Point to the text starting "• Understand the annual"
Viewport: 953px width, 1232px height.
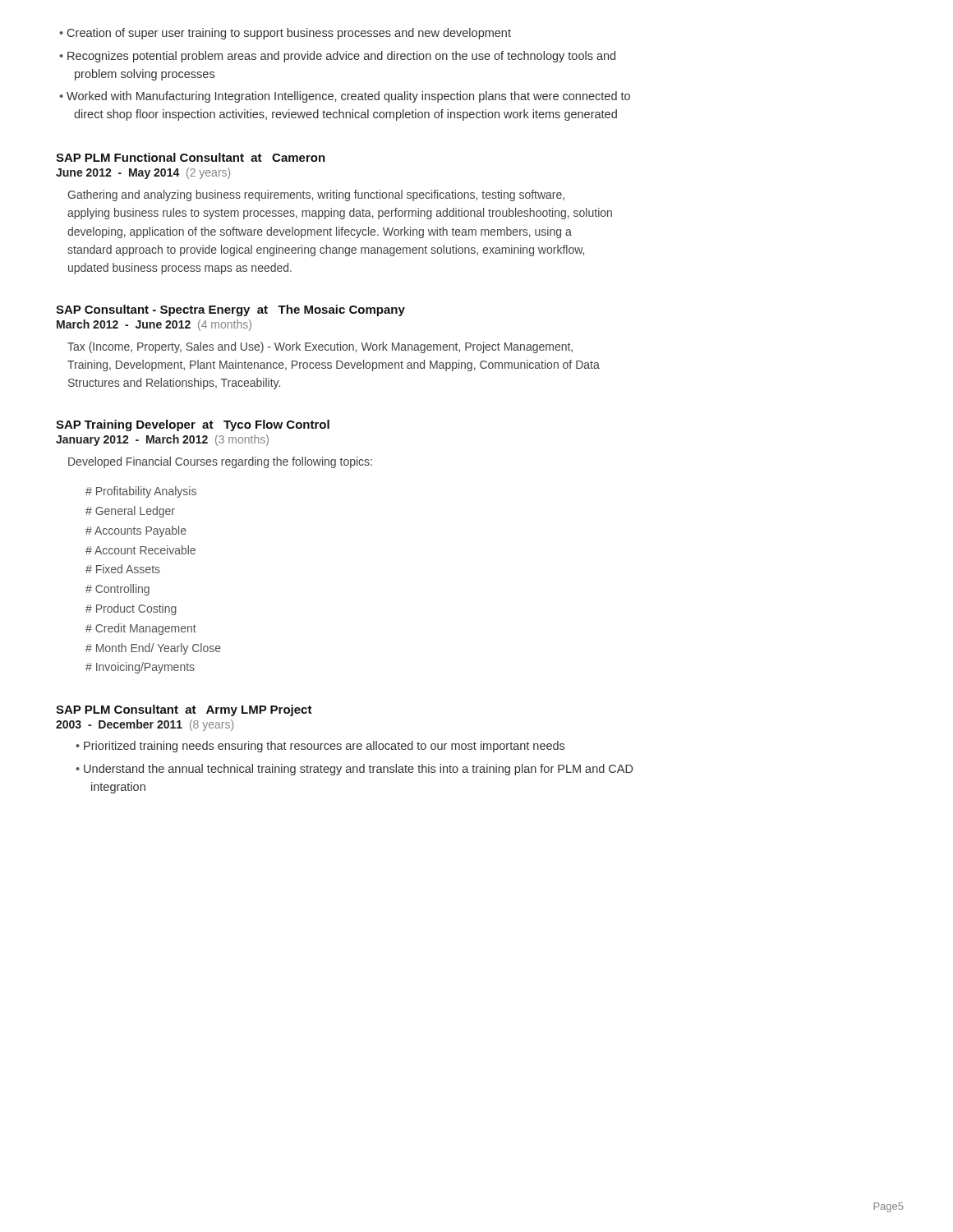(354, 778)
